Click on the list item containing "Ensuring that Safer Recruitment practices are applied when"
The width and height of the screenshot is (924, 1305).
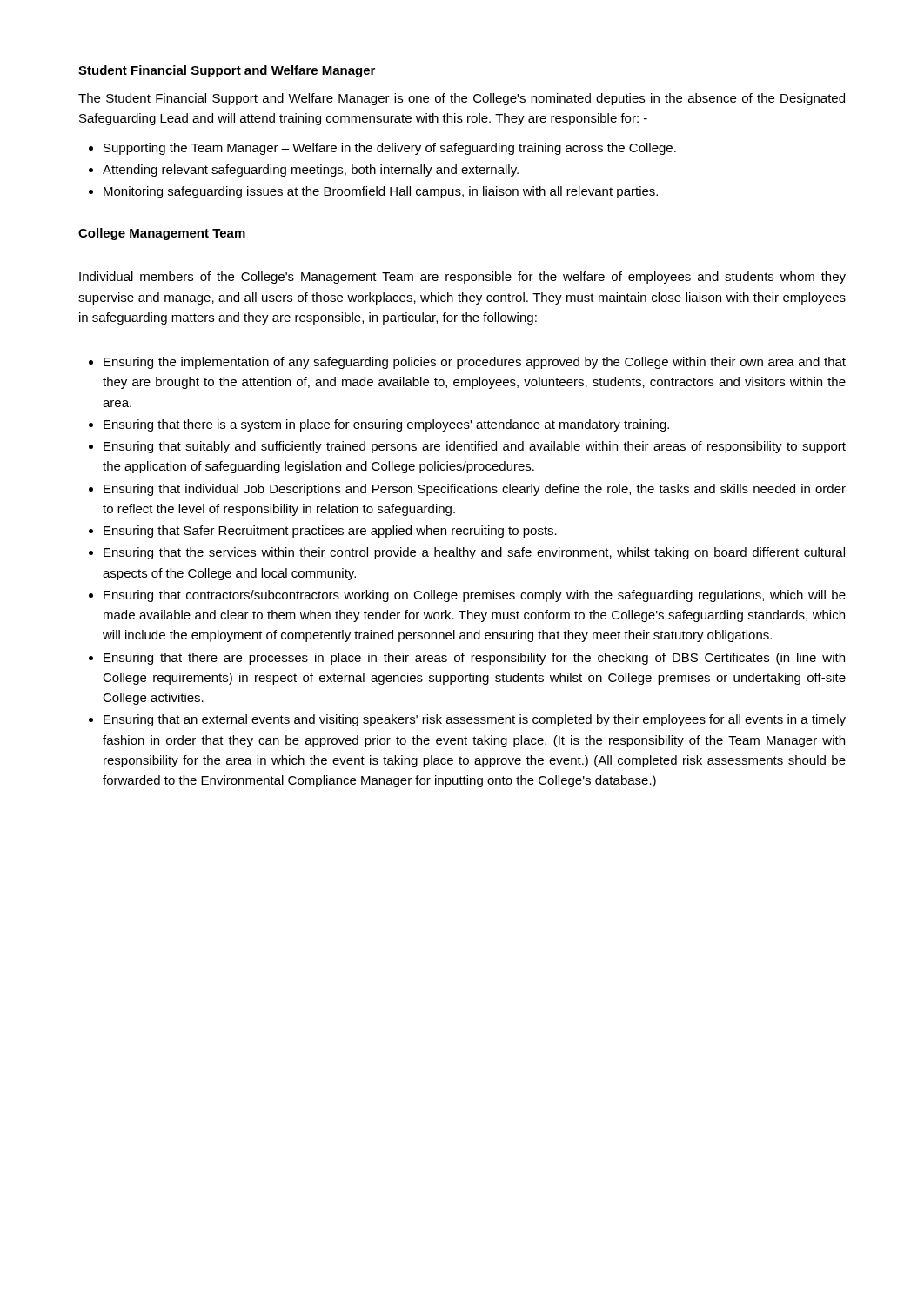[330, 530]
